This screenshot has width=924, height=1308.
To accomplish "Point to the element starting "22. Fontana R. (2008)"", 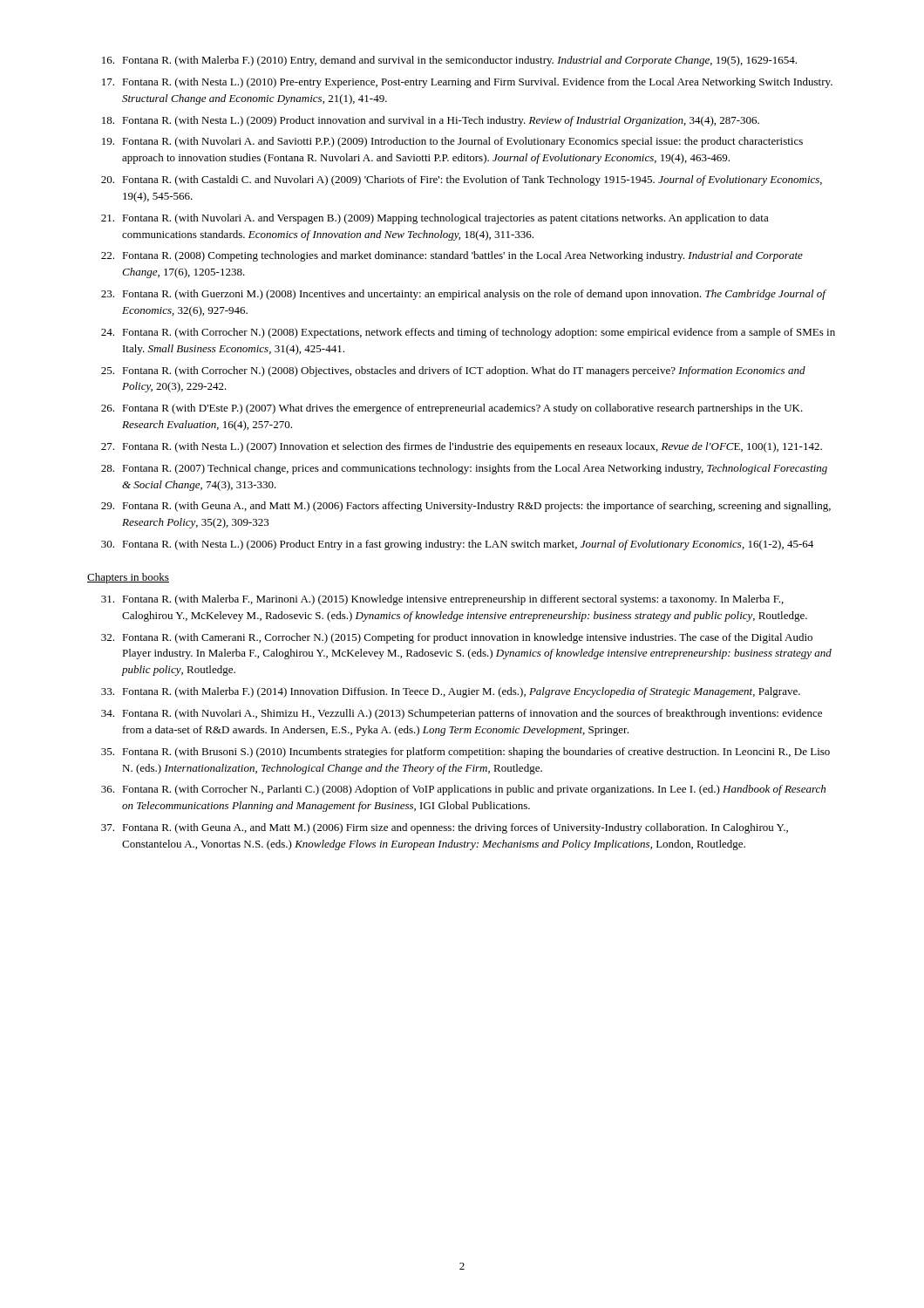I will coord(462,264).
